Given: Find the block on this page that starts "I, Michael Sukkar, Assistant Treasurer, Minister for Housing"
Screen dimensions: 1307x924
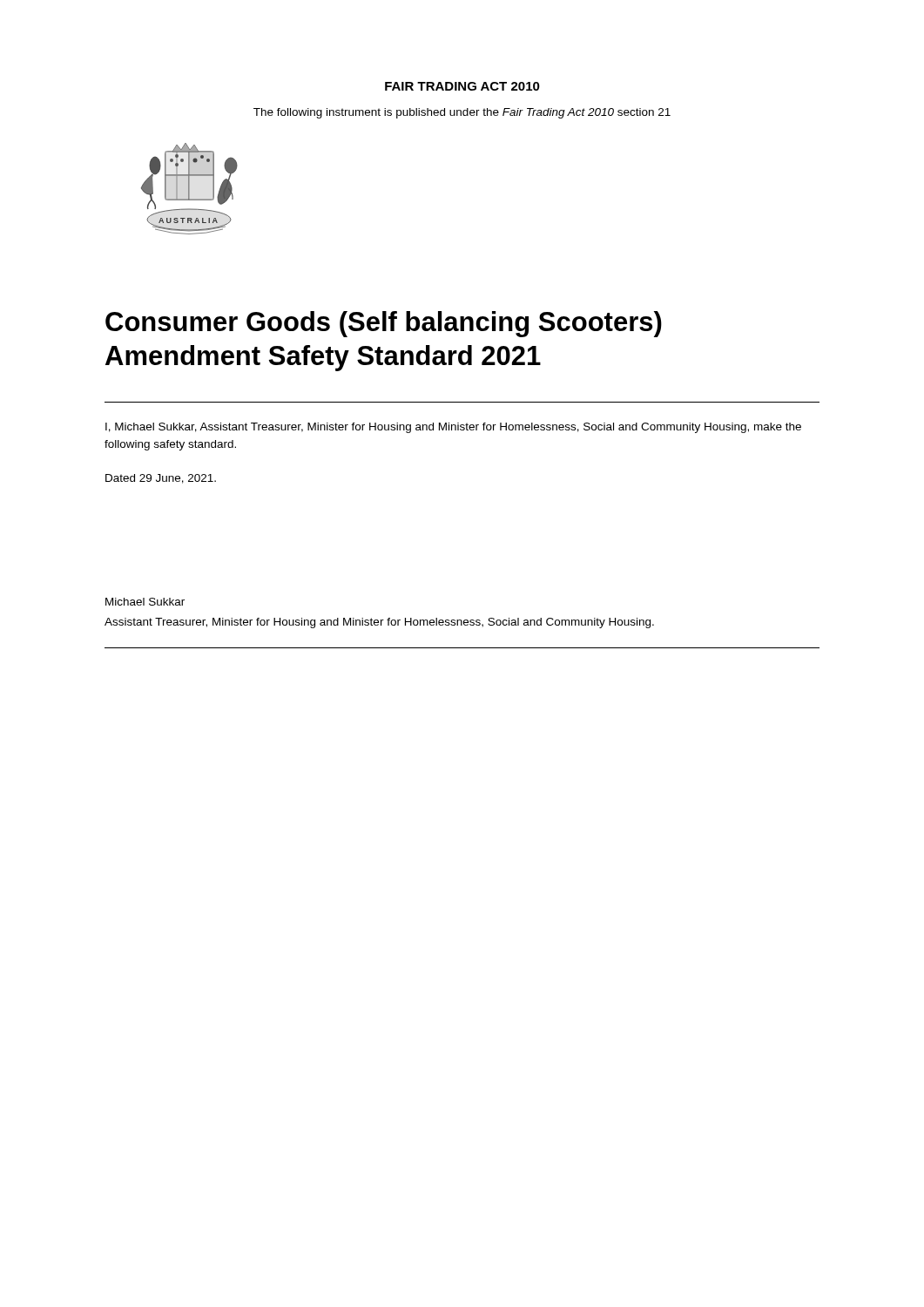Looking at the screenshot, I should 453,435.
